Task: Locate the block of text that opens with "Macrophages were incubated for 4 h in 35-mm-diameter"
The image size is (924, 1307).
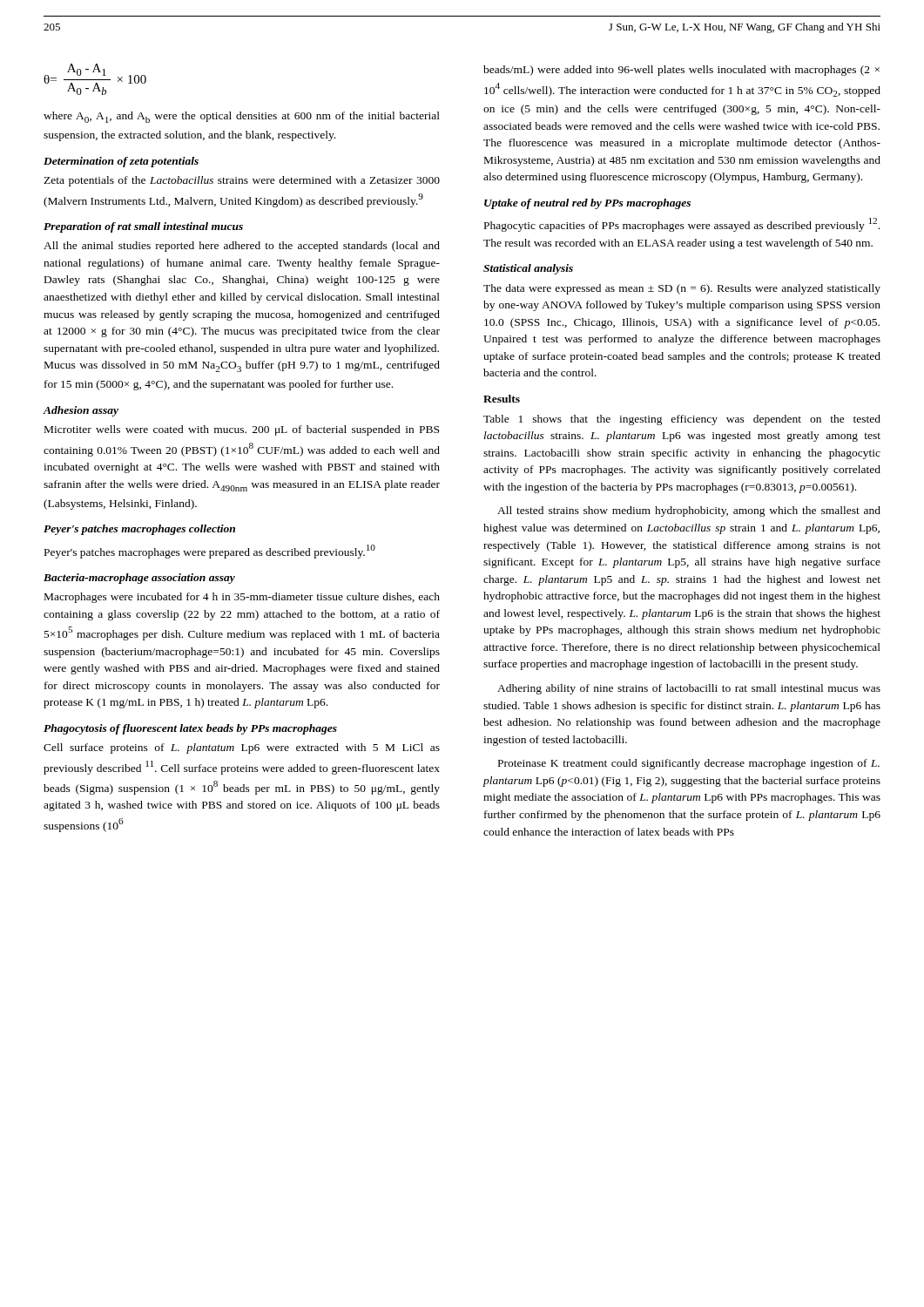Action: tap(242, 650)
